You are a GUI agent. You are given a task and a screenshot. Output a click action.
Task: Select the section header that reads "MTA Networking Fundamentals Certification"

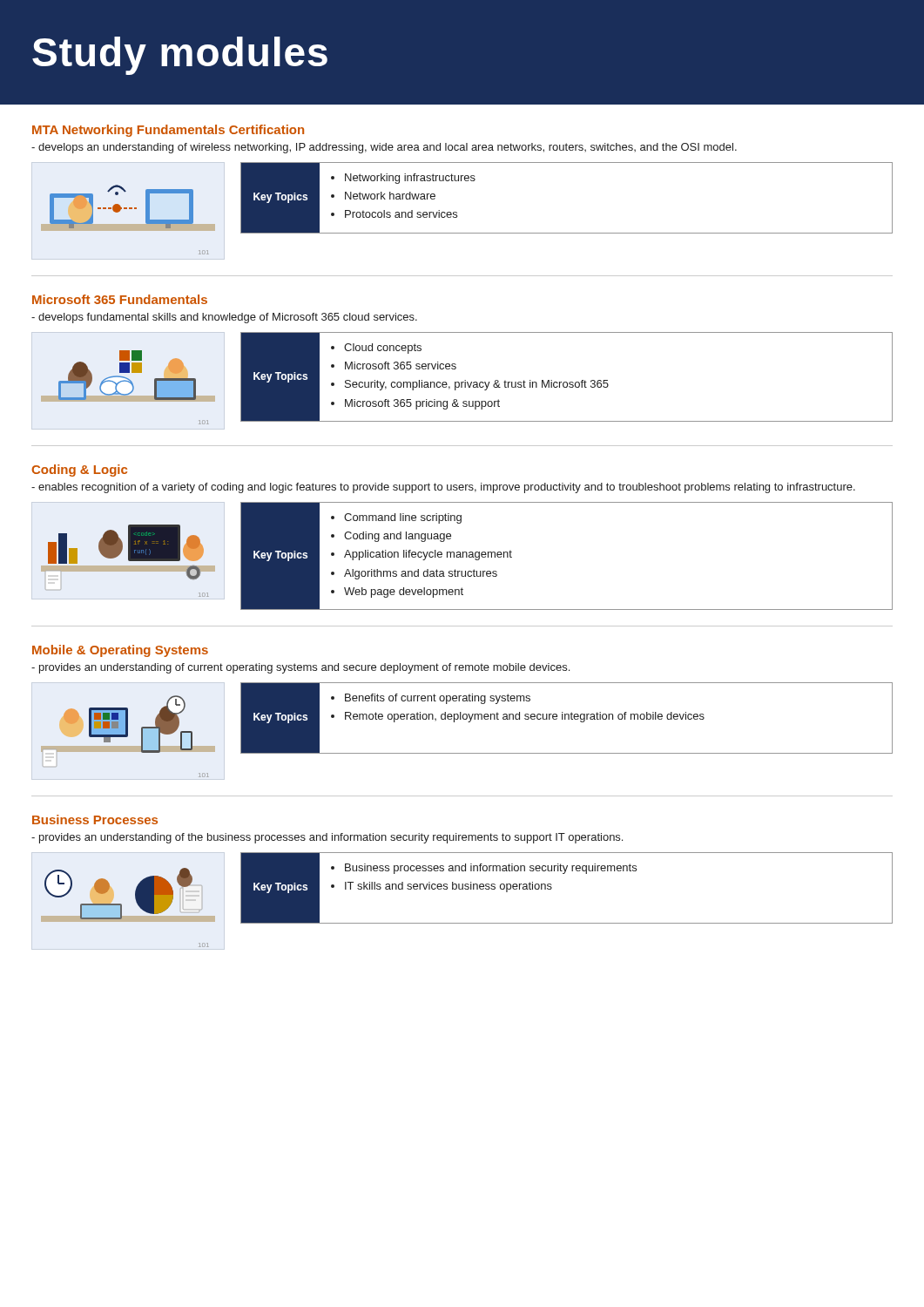click(x=168, y=129)
